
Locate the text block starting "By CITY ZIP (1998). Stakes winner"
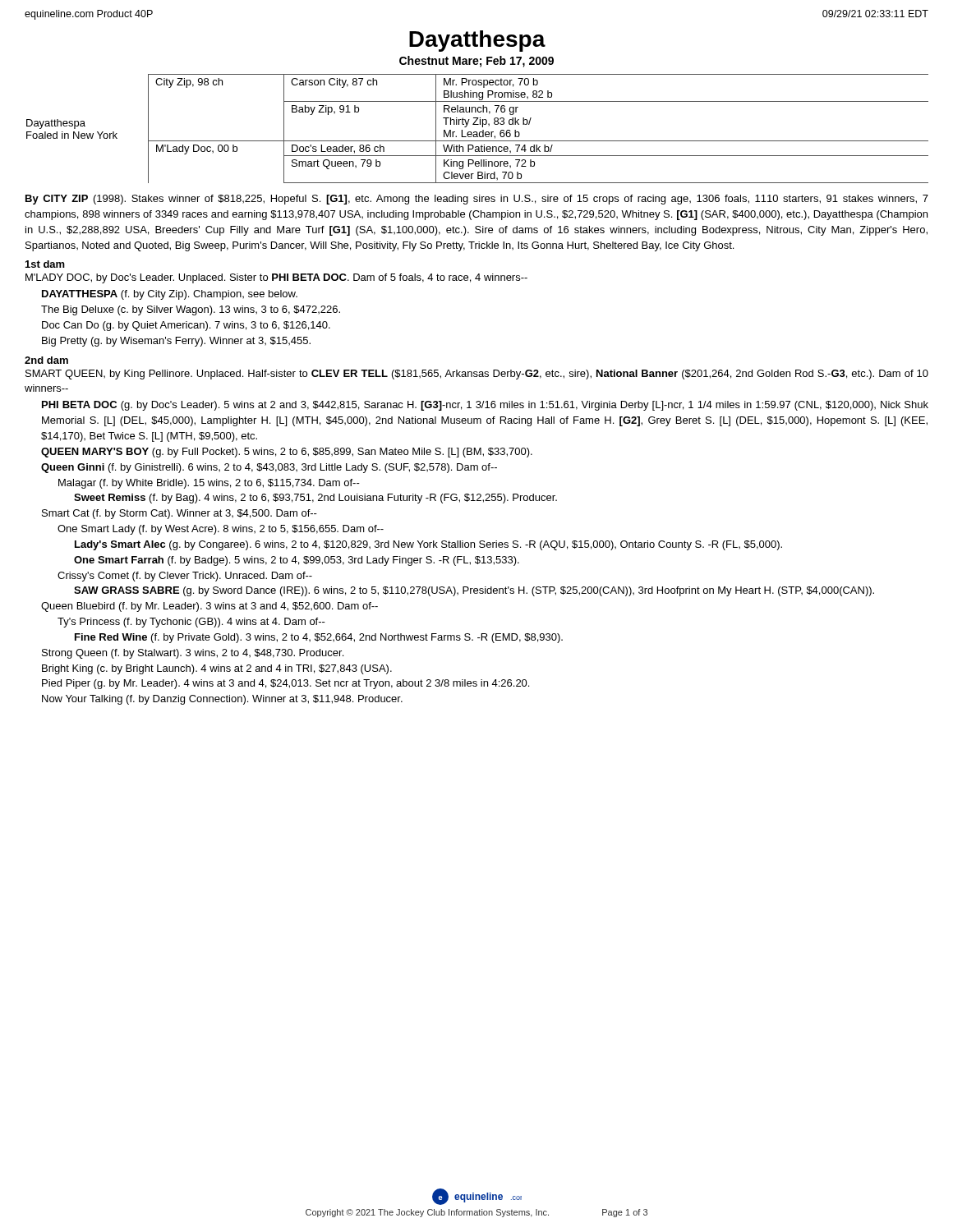click(476, 222)
